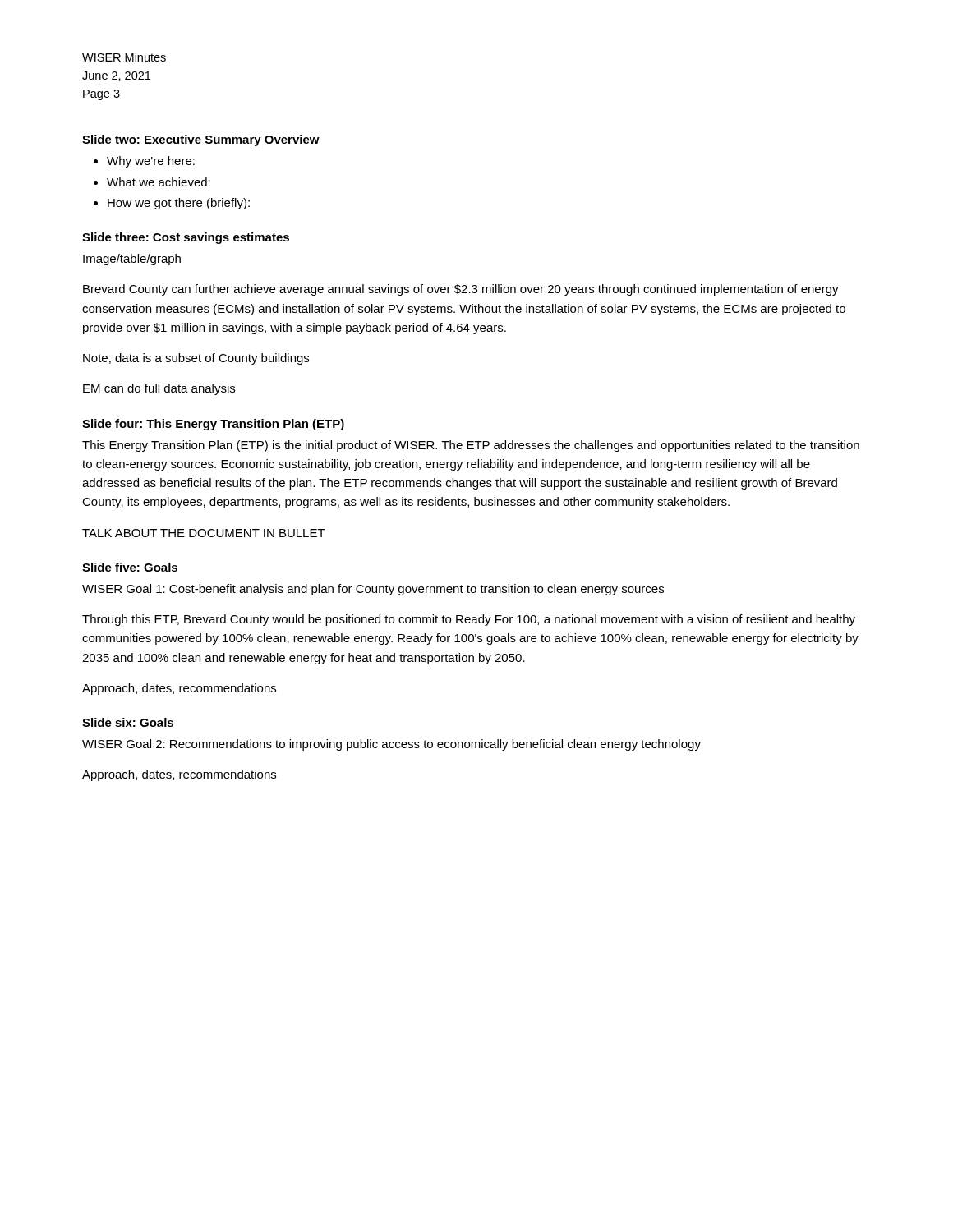Screen dimensions: 1232x953
Task: Where is the passage that starts "Note, data is a subset of County"?
Action: 196,358
